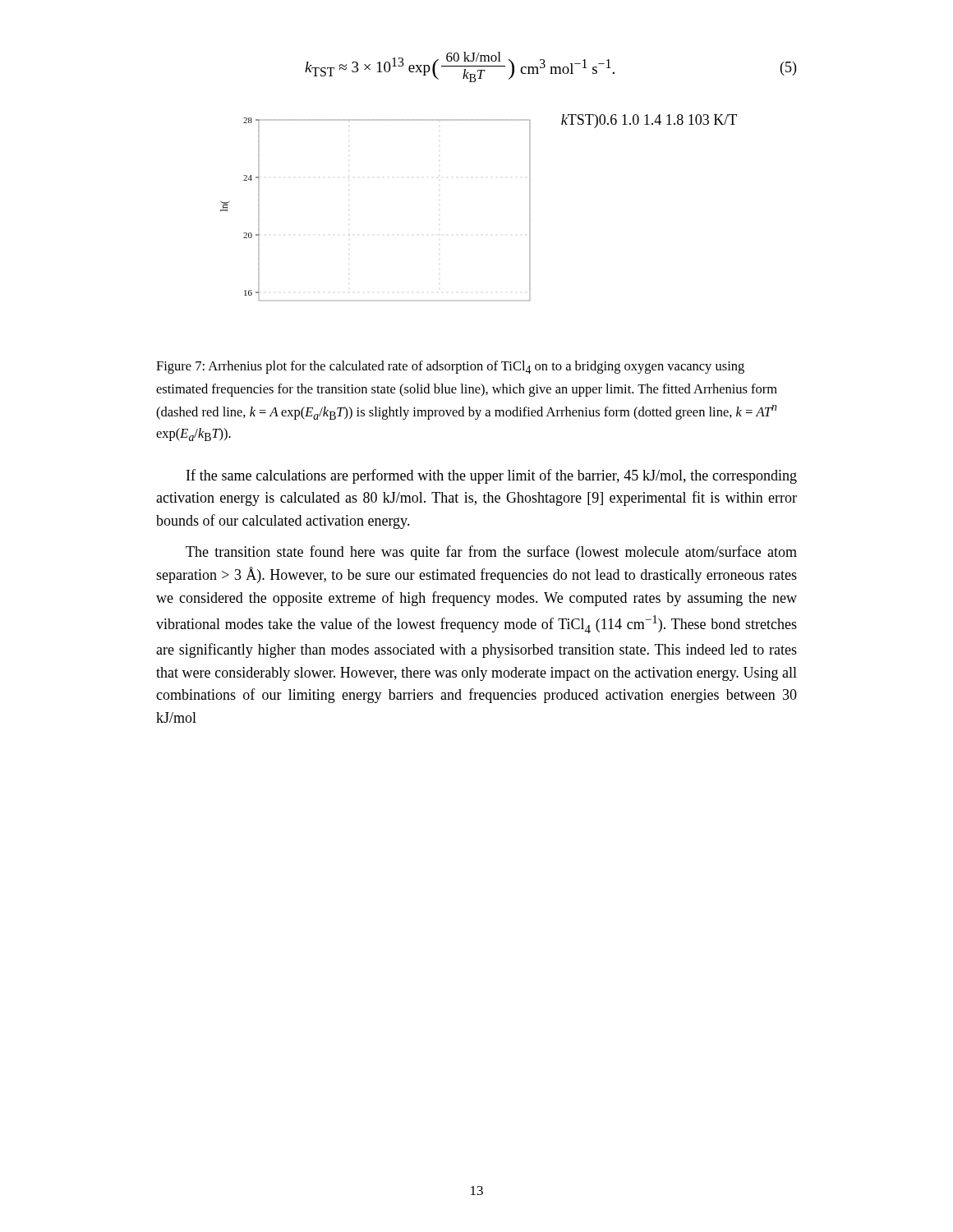Find the block on this page that starts "If the same calculations"
953x1232 pixels.
pos(476,597)
